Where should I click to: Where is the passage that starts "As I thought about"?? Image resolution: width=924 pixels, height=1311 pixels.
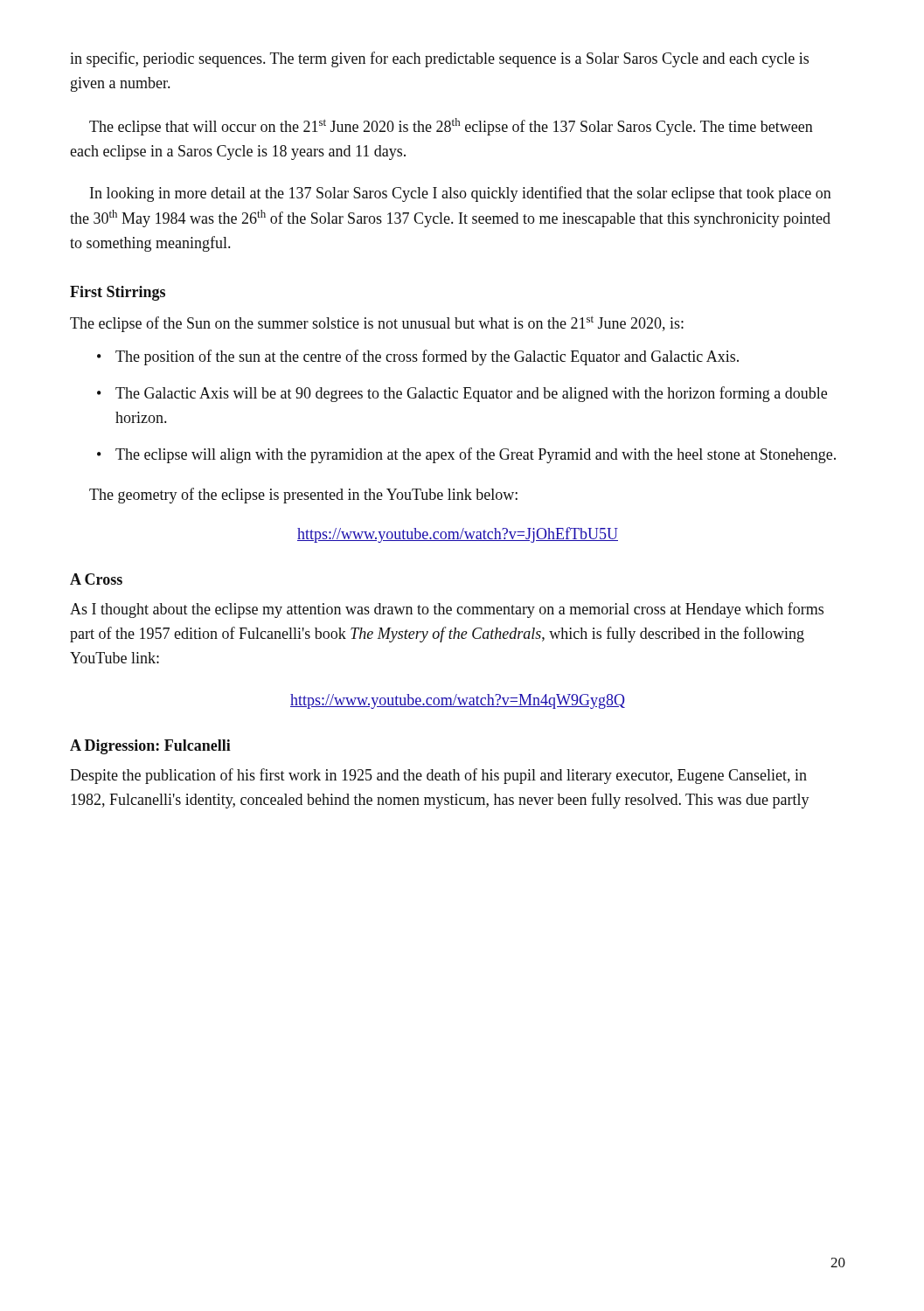pos(447,634)
